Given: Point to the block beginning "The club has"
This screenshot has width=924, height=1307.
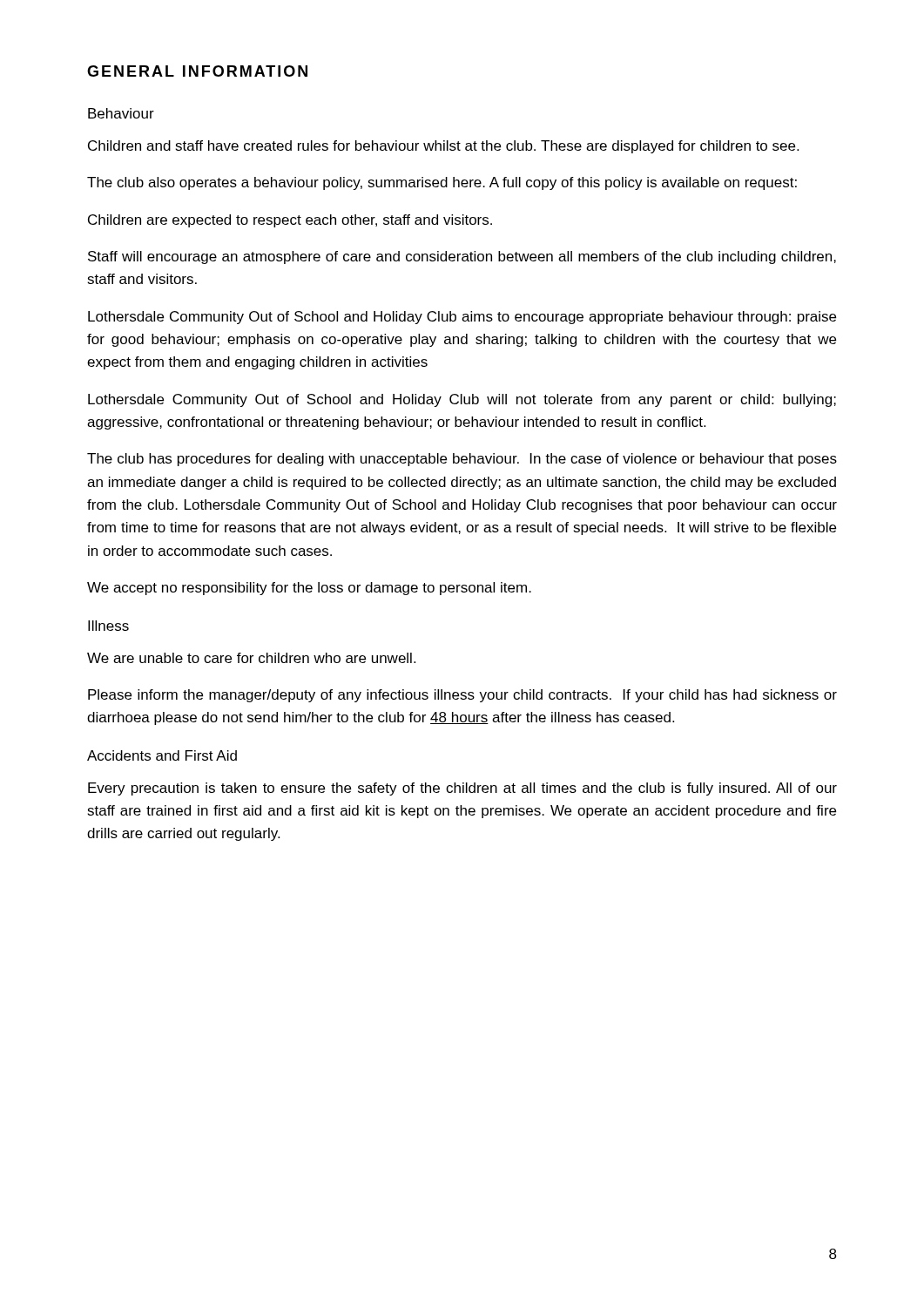Looking at the screenshot, I should [x=462, y=505].
